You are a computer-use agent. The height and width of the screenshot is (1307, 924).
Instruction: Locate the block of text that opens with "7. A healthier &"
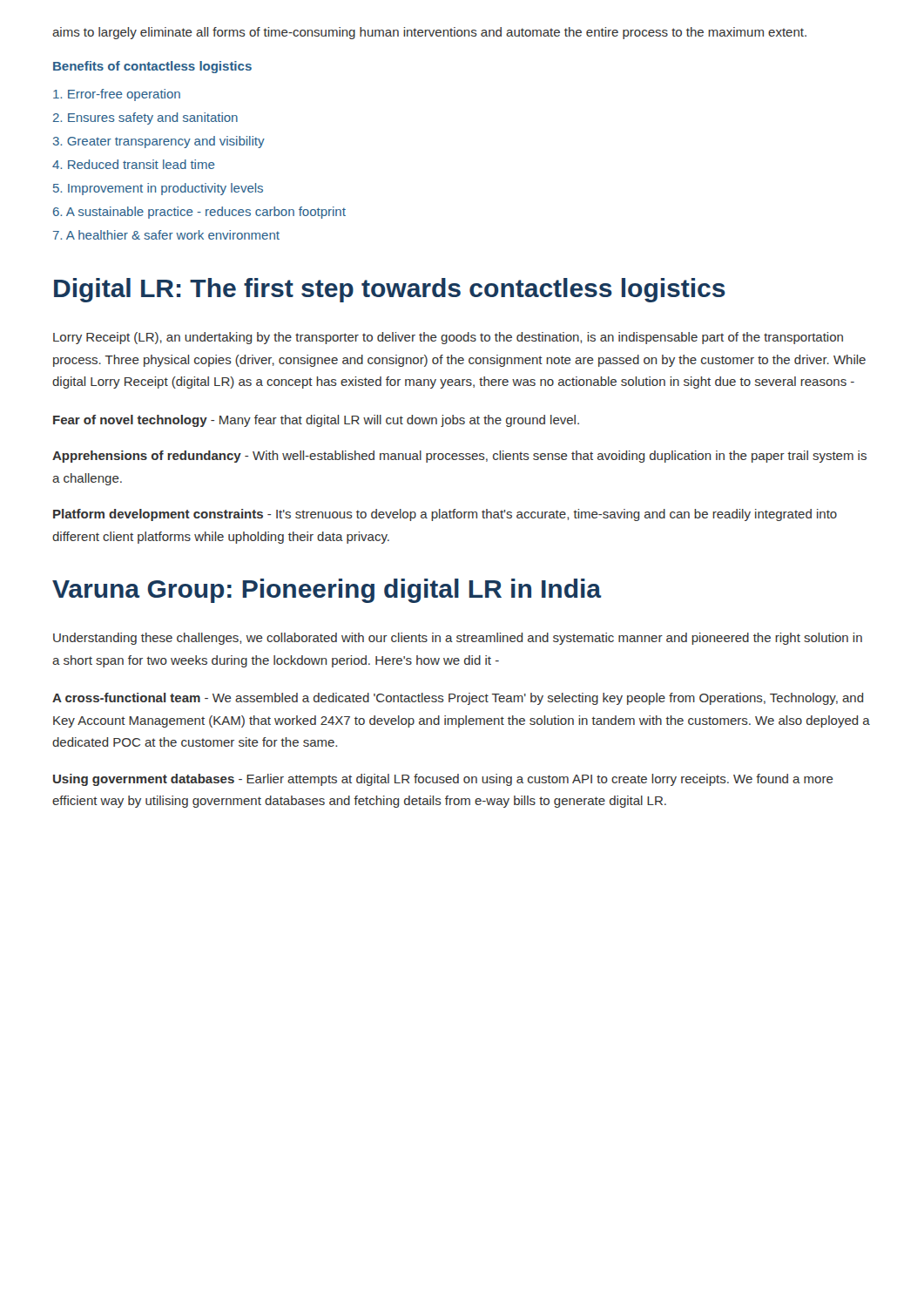(166, 235)
